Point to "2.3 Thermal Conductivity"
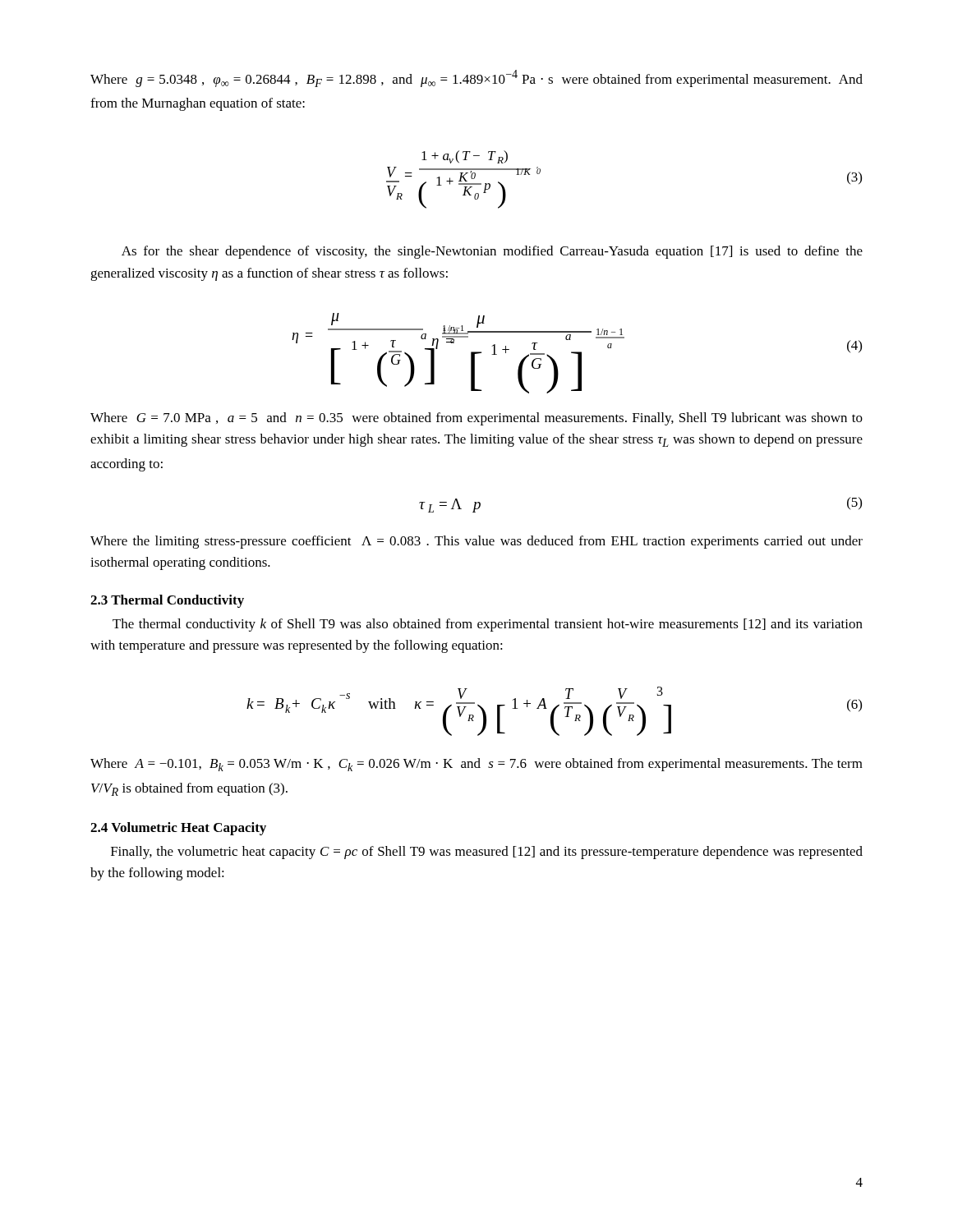953x1232 pixels. (167, 600)
